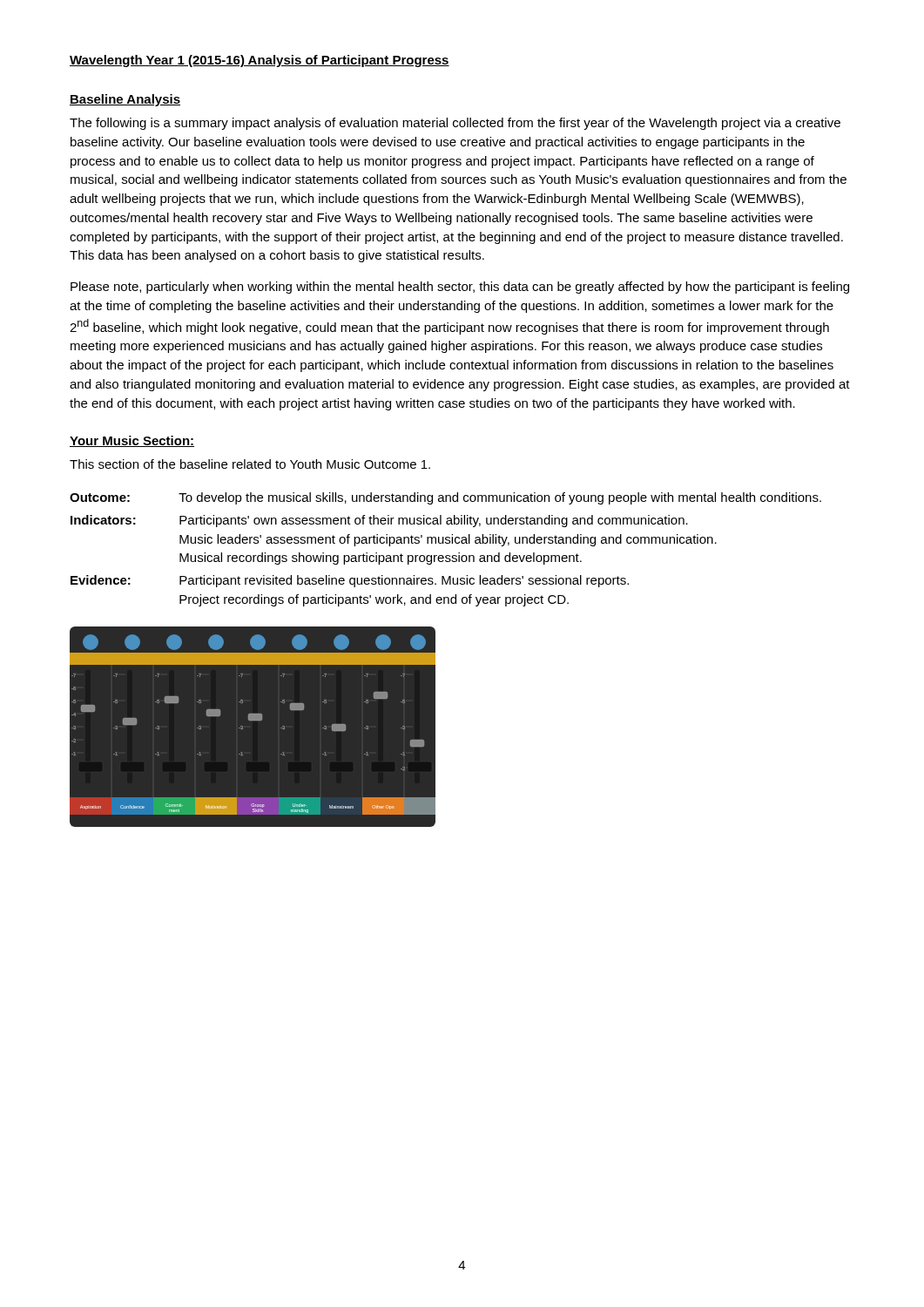Select the photo
This screenshot has height=1307, width=924.
pyautogui.click(x=462, y=728)
